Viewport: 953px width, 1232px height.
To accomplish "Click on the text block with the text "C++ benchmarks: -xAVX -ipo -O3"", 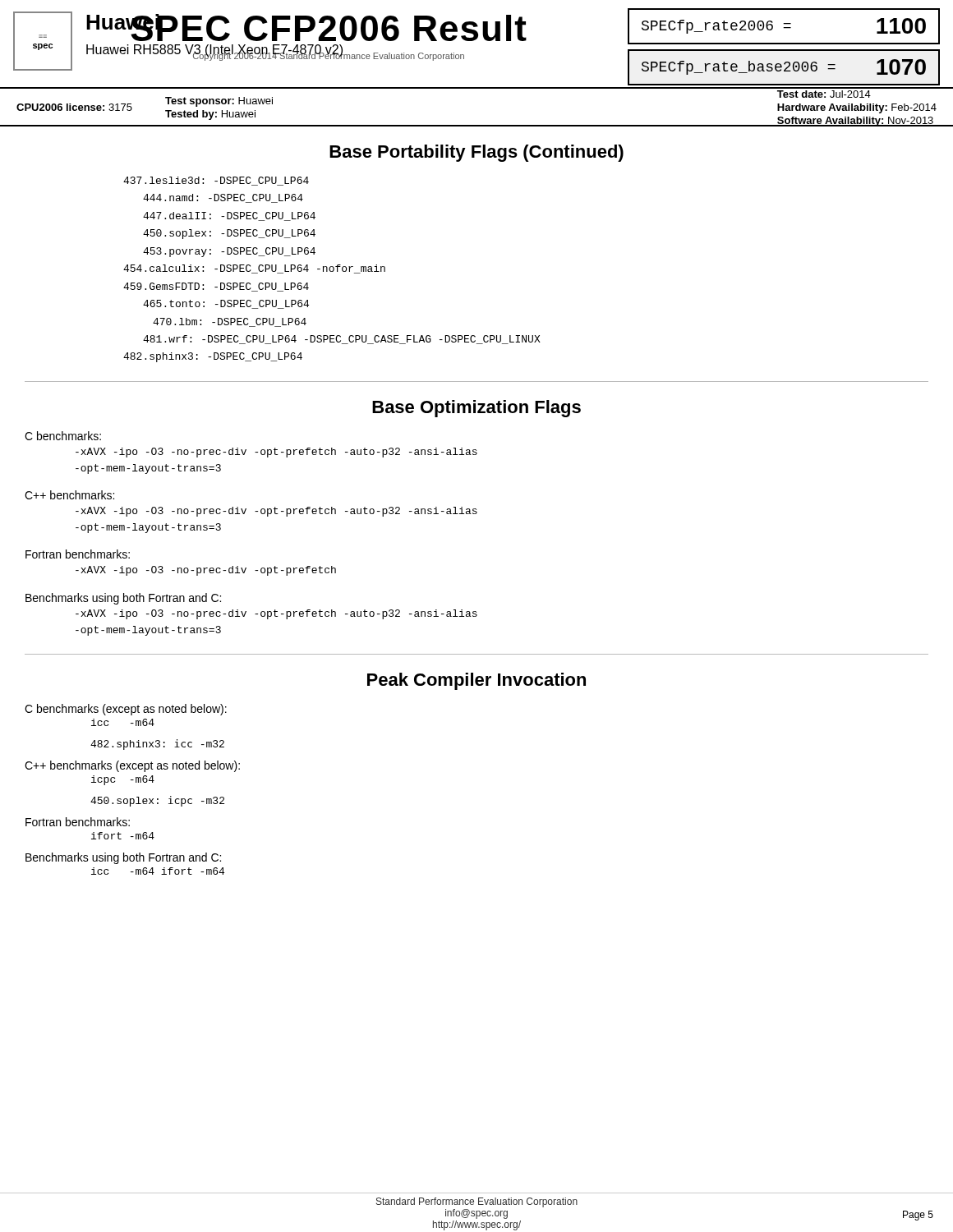I will (x=476, y=513).
